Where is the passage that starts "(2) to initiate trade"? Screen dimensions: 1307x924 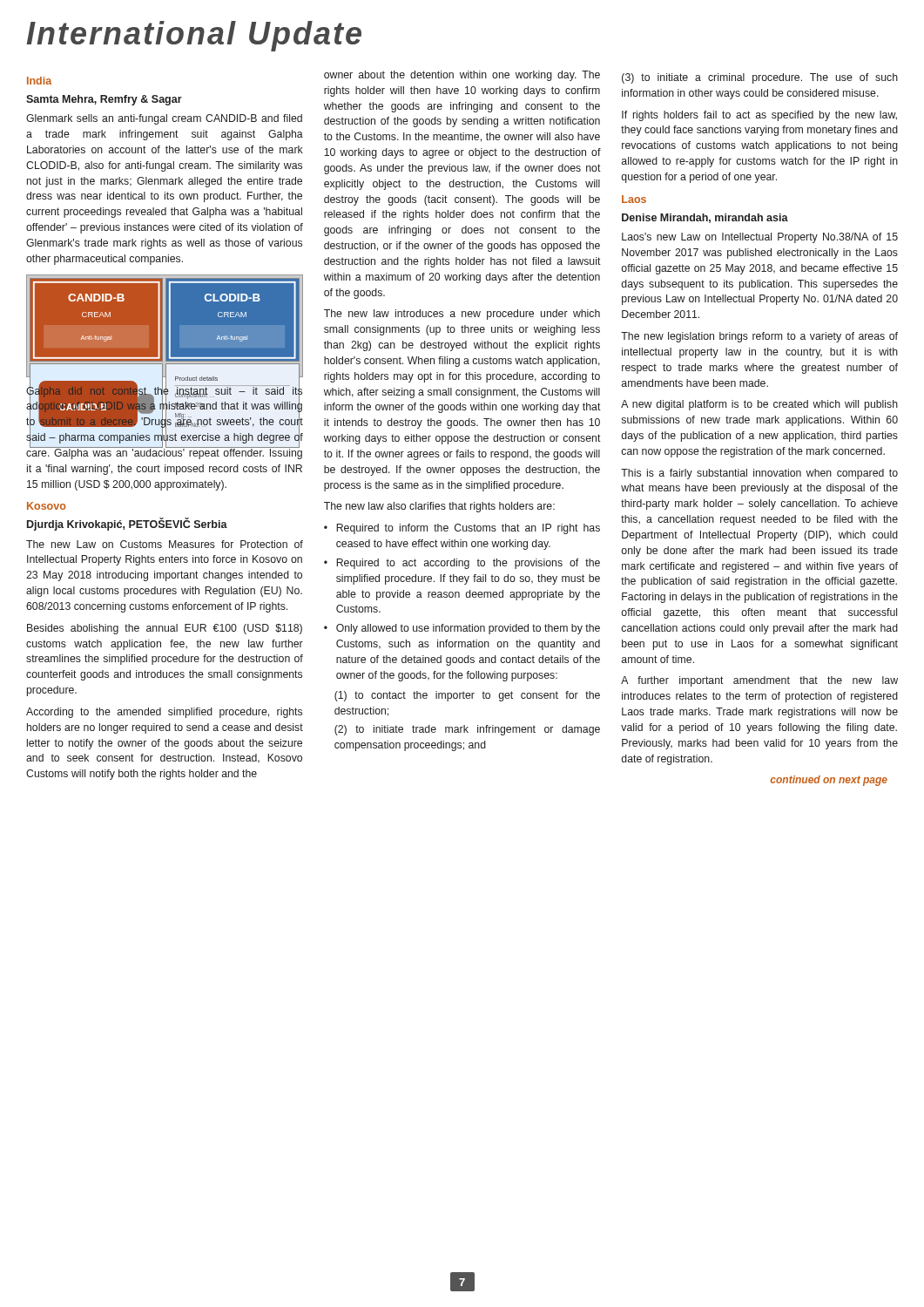point(467,737)
